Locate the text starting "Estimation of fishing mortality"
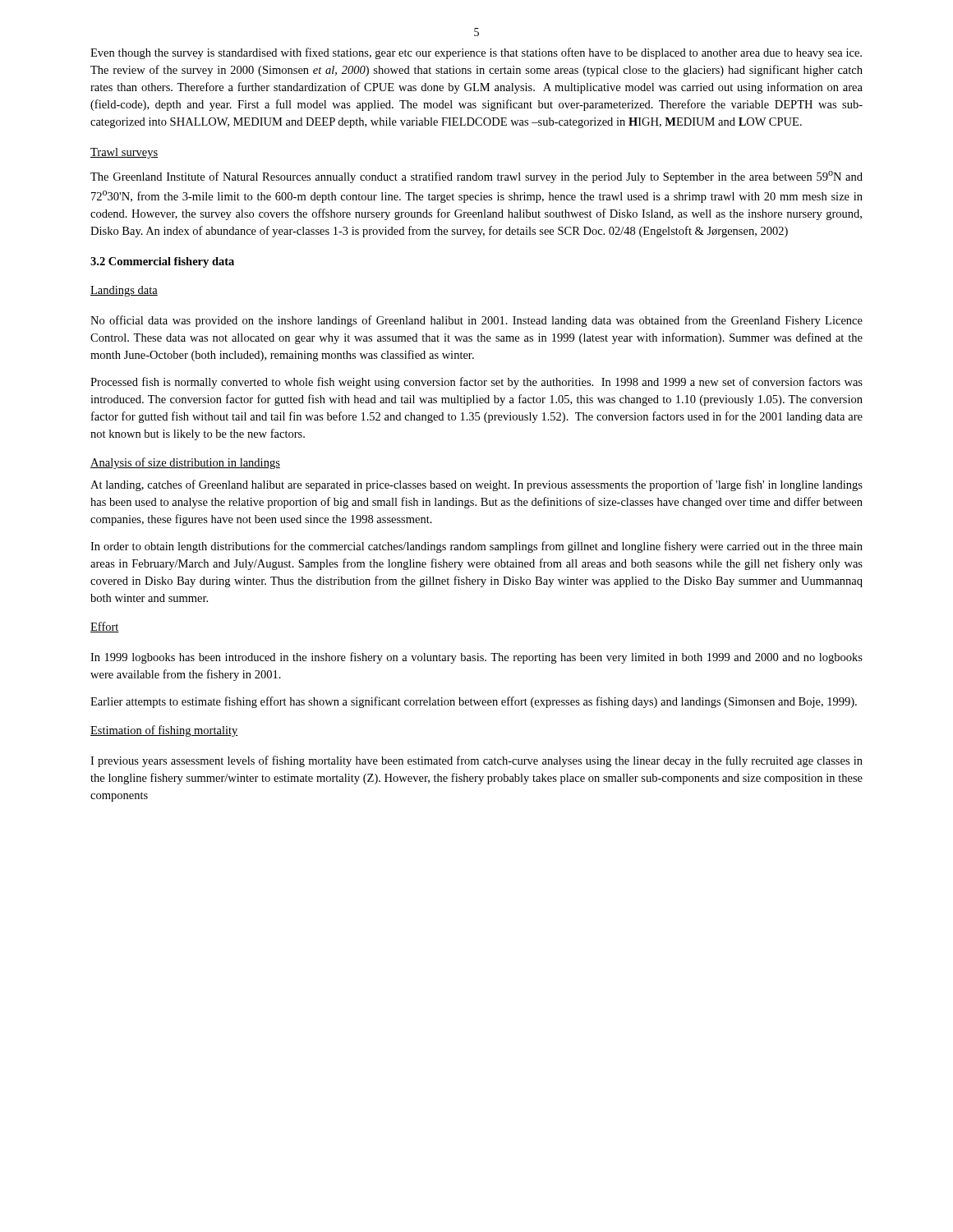 (164, 730)
